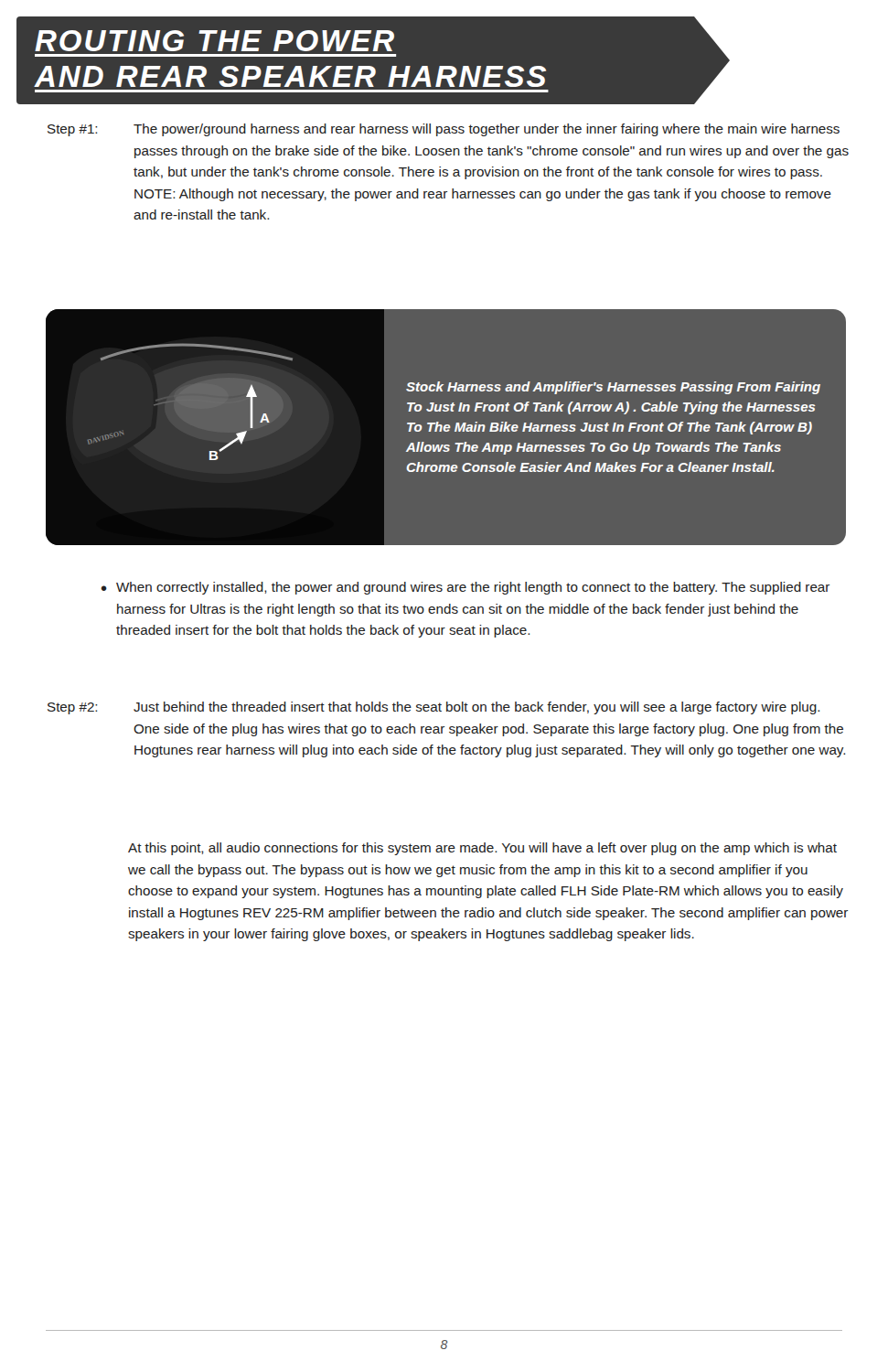The width and height of the screenshot is (888, 1372).
Task: Navigate to the text block starting "At this point, all audio"
Action: [488, 891]
